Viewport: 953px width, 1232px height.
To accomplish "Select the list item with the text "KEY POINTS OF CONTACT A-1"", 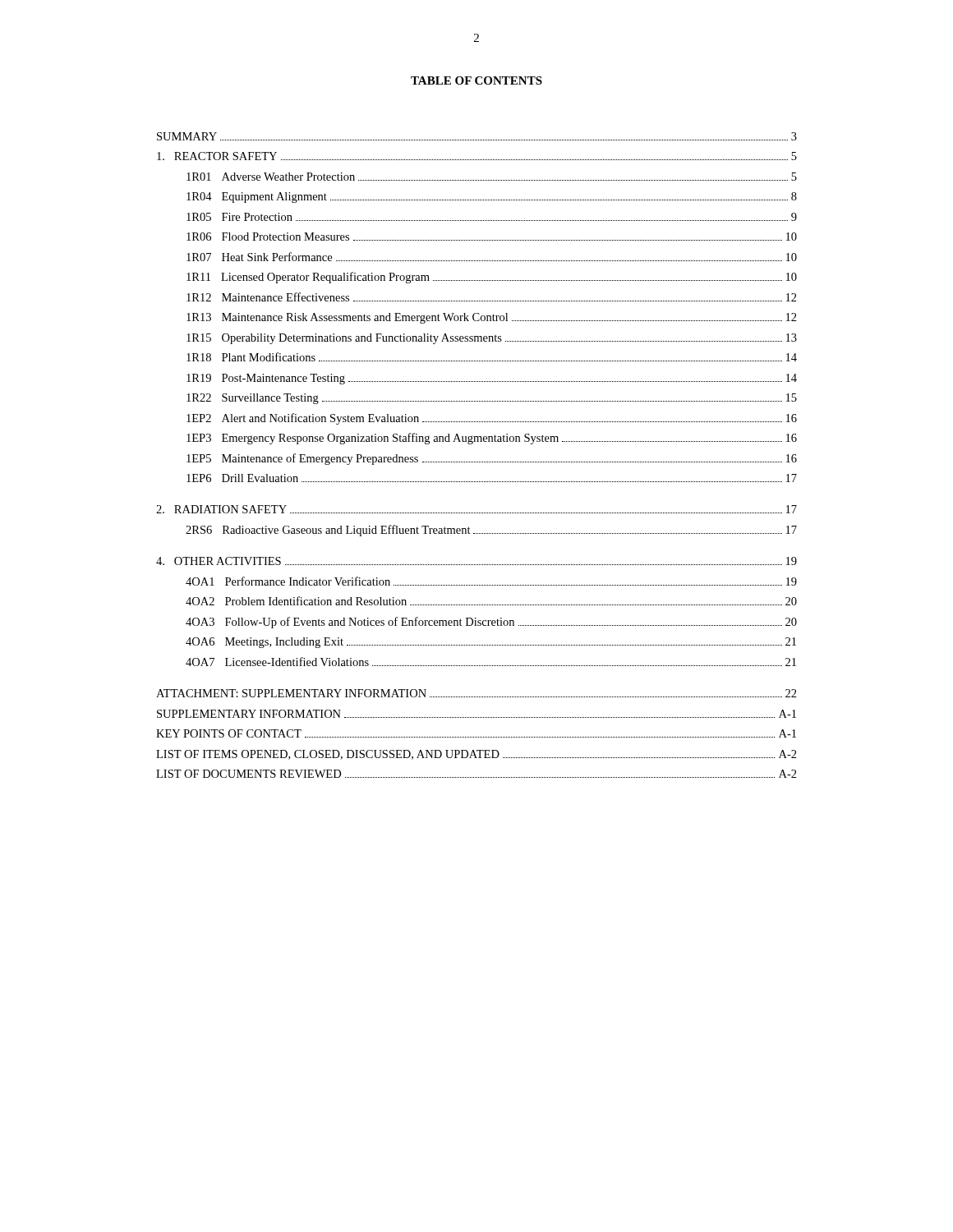I will [476, 734].
